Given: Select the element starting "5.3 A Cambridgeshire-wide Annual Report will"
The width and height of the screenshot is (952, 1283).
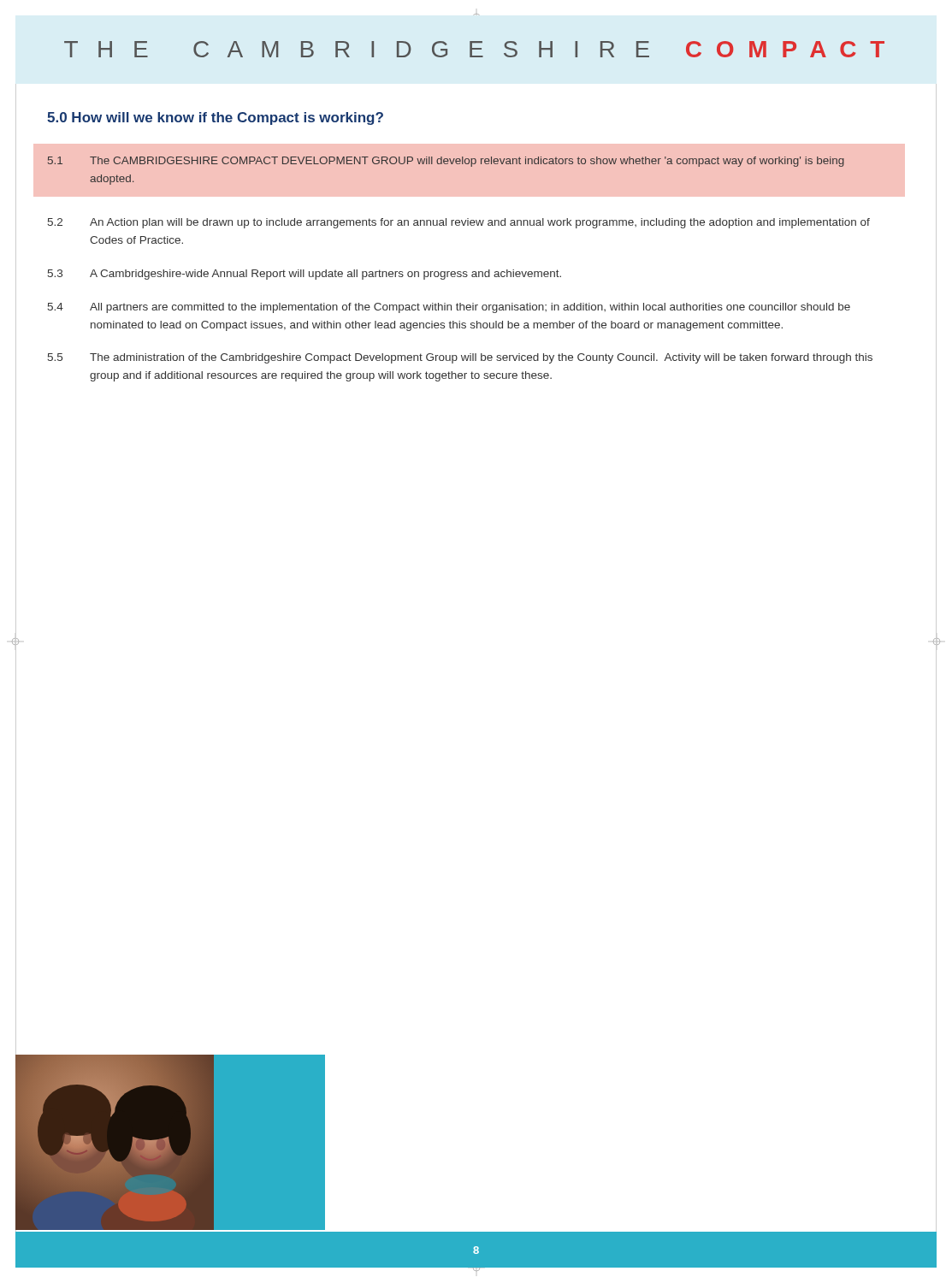Looking at the screenshot, I should point(305,274).
